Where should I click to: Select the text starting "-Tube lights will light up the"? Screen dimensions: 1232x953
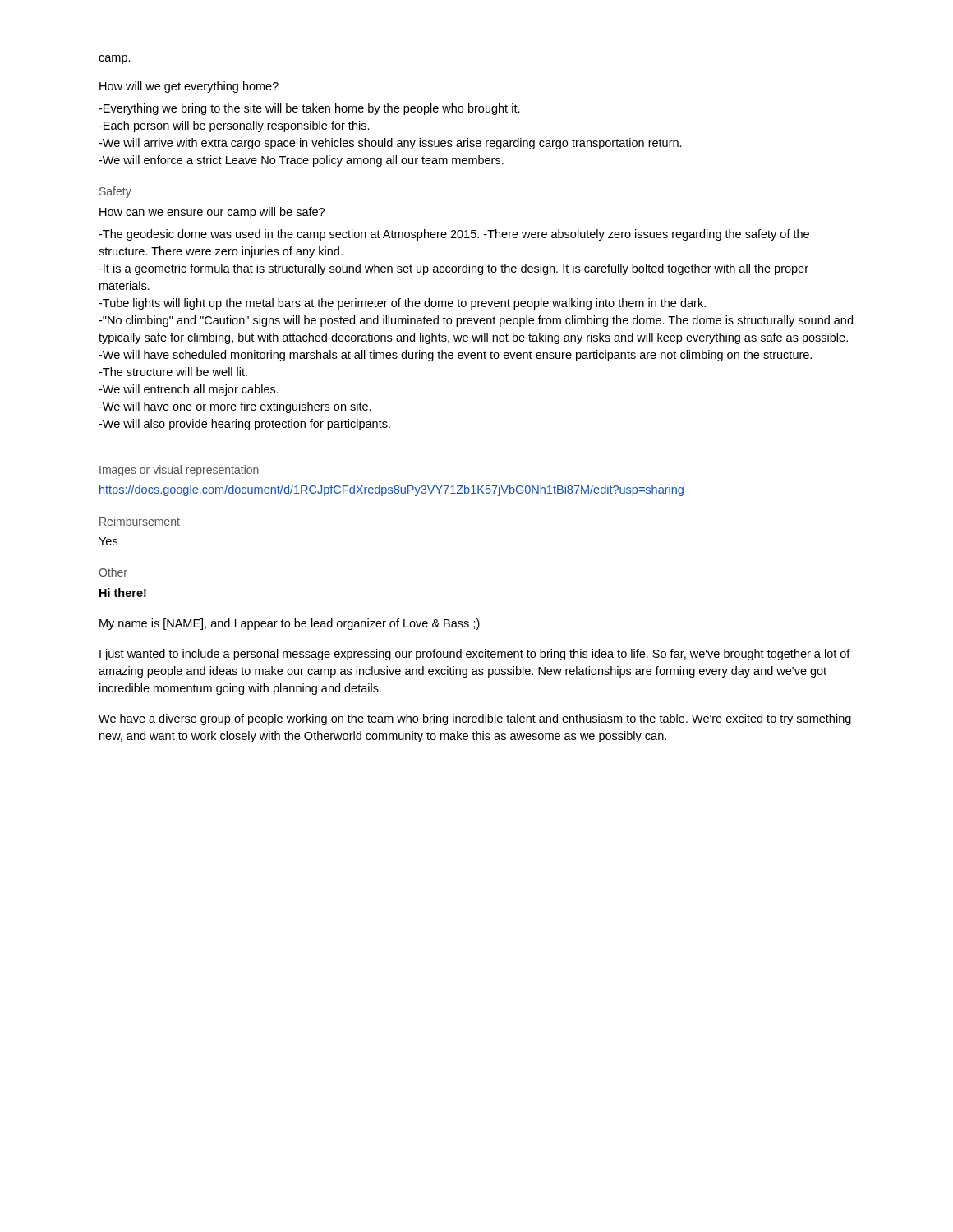point(403,303)
